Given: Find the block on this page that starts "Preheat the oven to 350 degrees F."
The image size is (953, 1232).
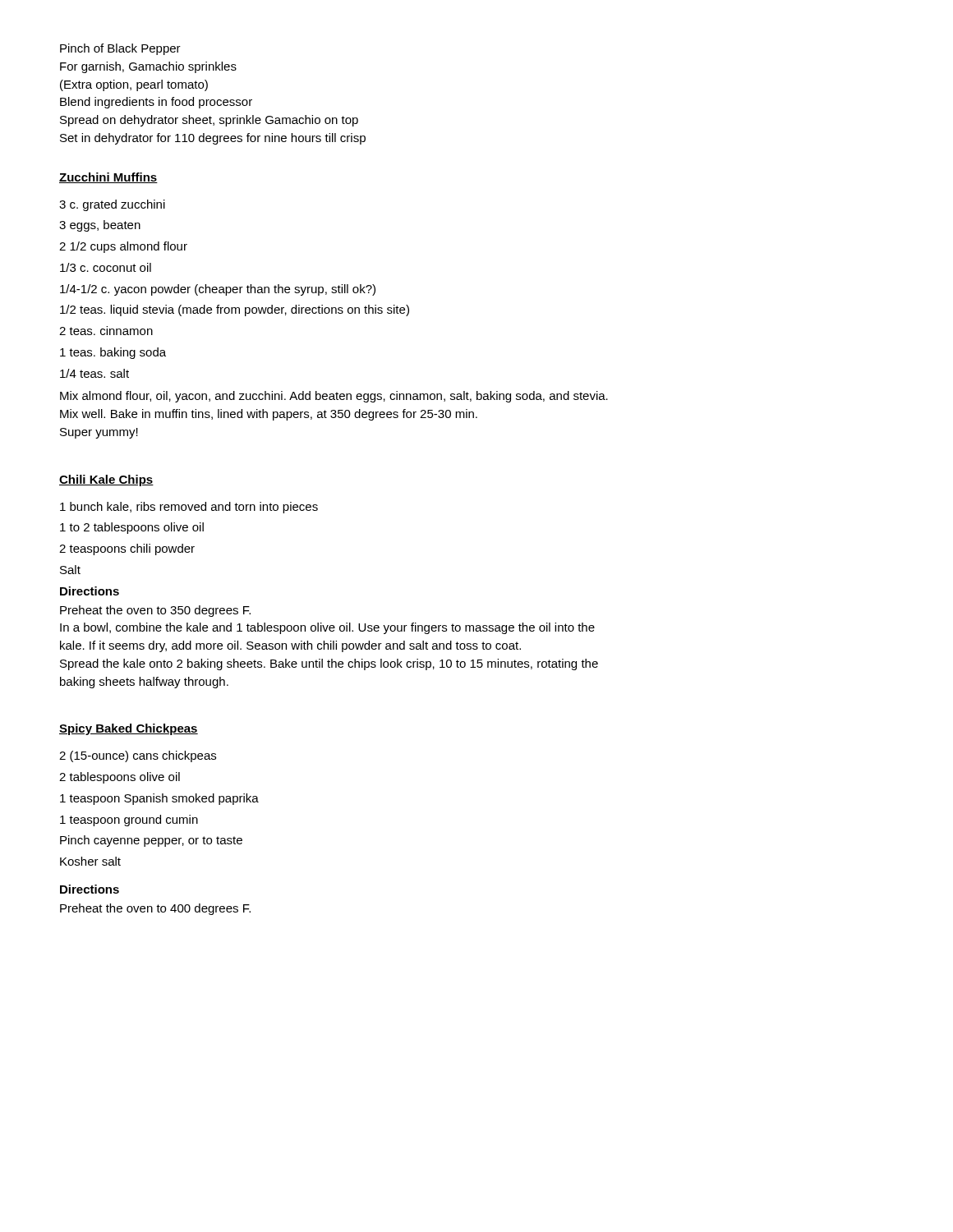Looking at the screenshot, I should click(x=476, y=646).
